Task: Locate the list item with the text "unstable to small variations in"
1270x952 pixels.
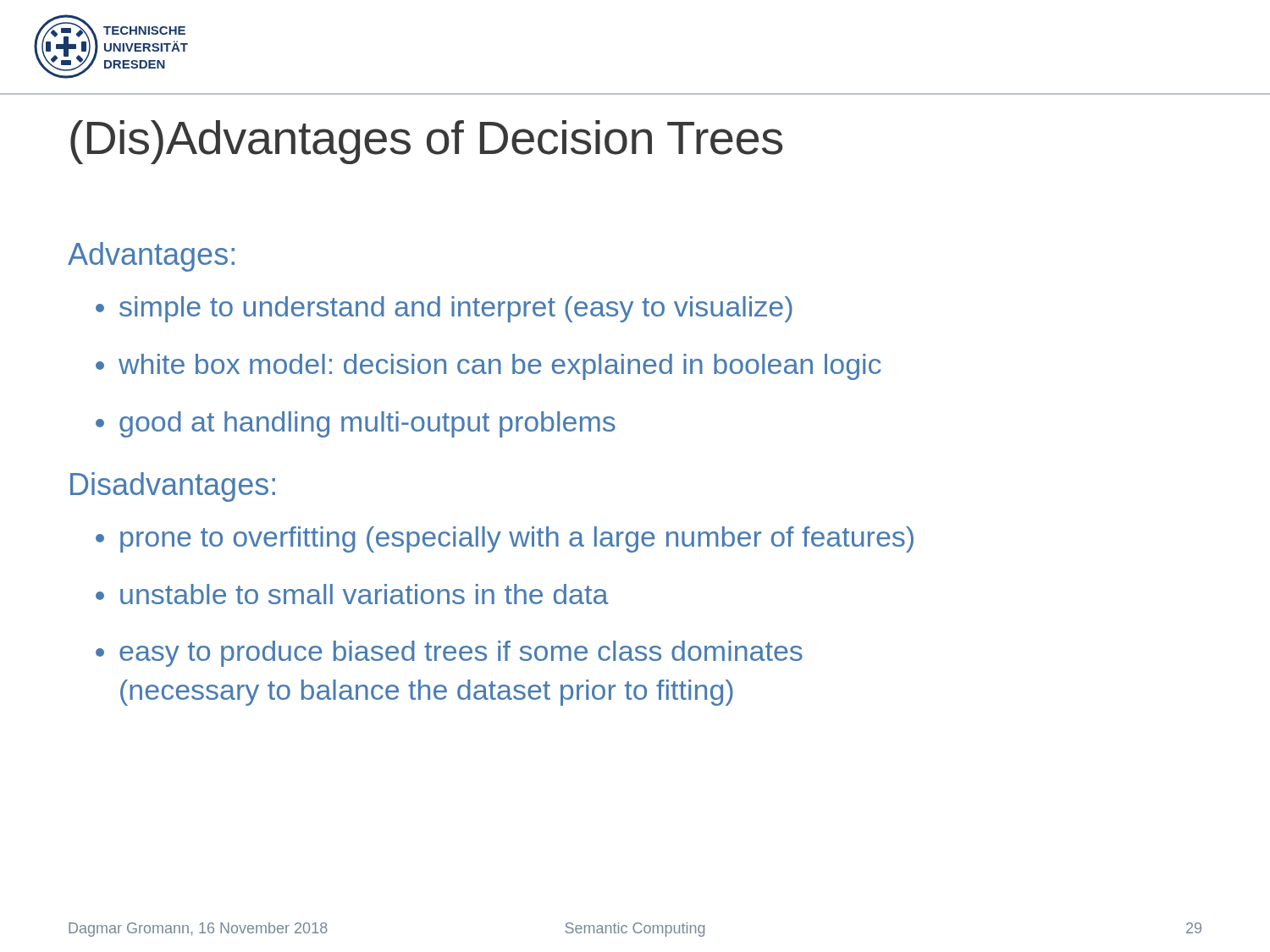Action: click(x=363, y=594)
